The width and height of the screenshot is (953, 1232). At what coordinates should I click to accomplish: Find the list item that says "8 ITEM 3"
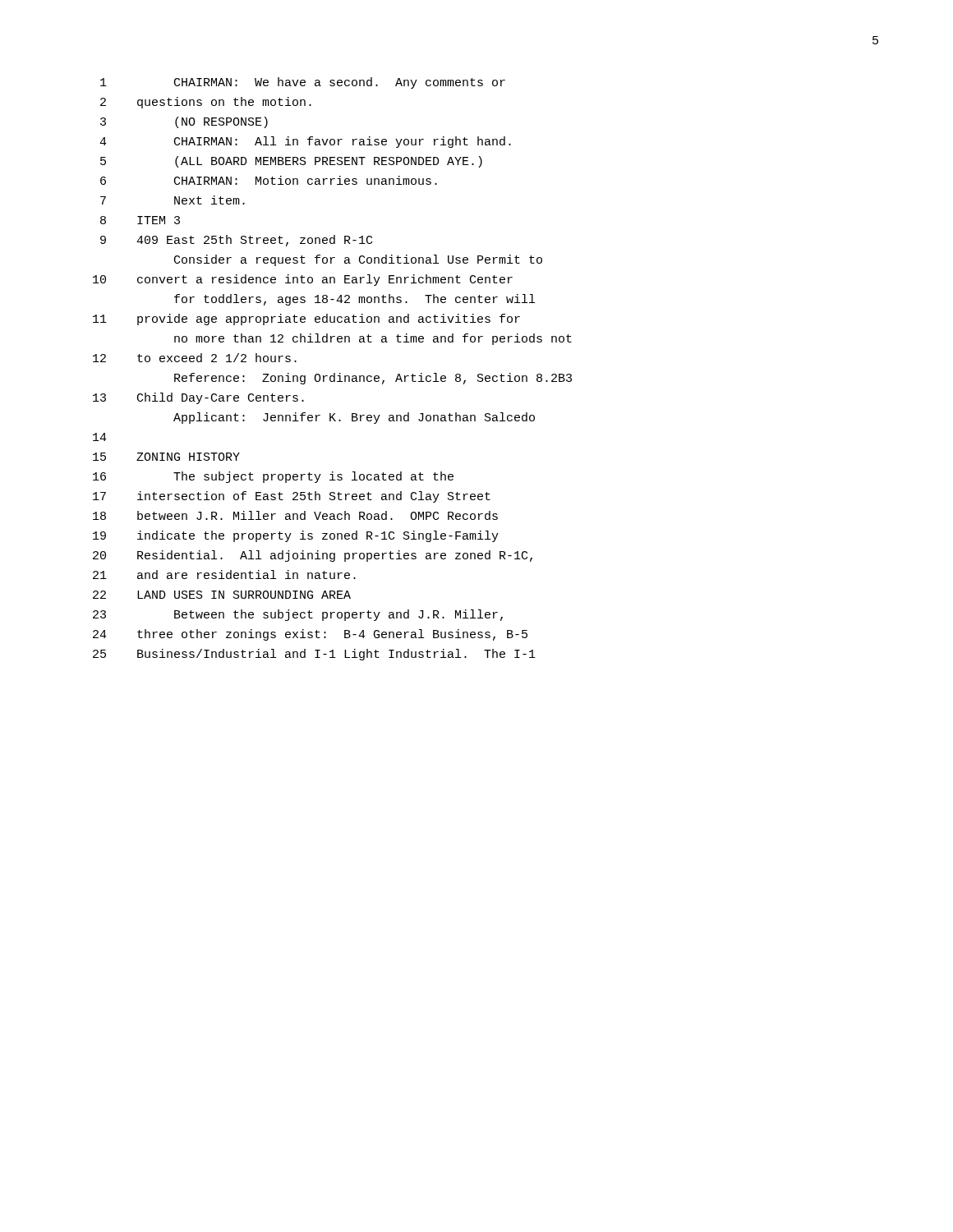tap(127, 222)
